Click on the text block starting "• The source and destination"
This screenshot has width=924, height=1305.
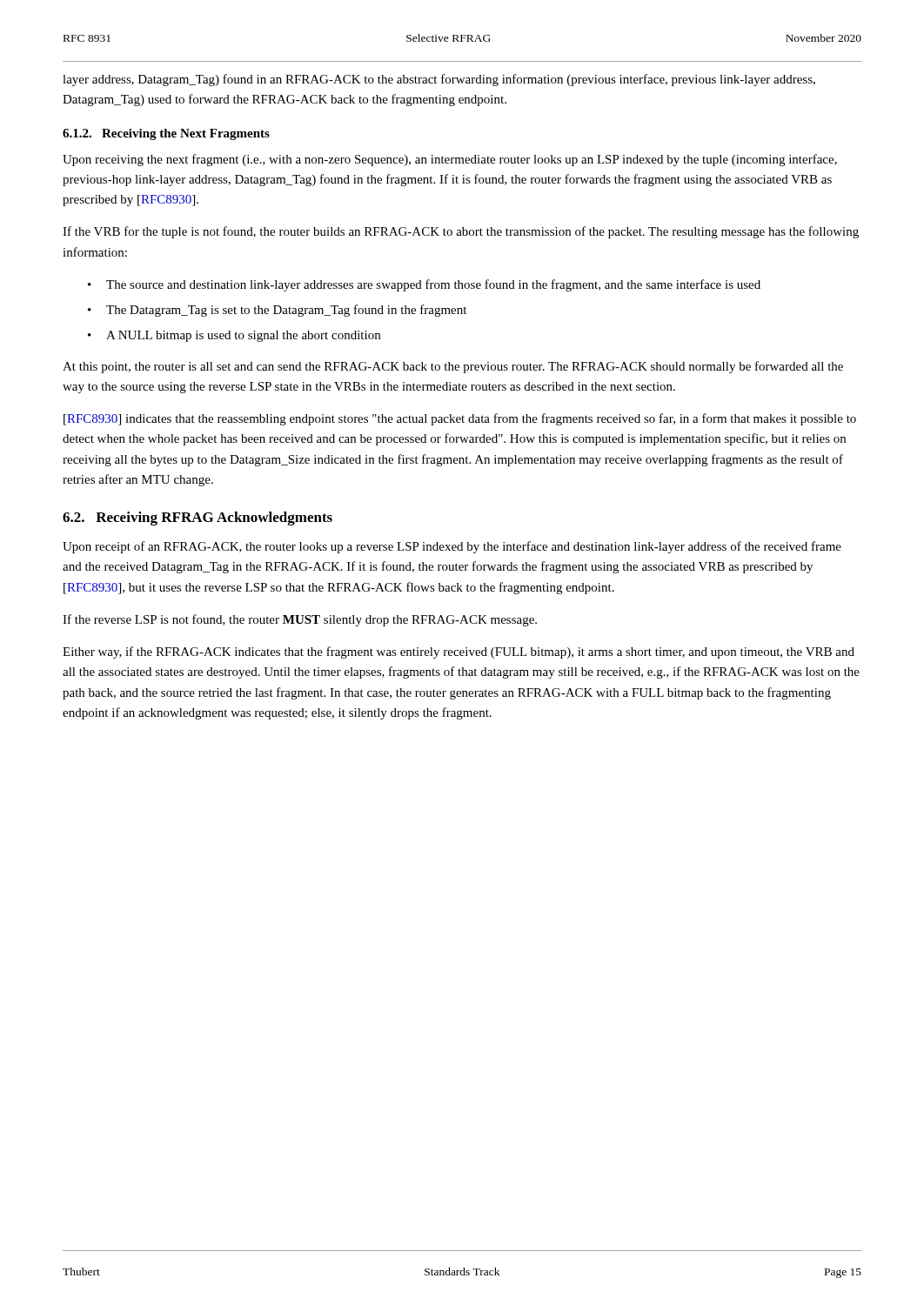tap(424, 285)
